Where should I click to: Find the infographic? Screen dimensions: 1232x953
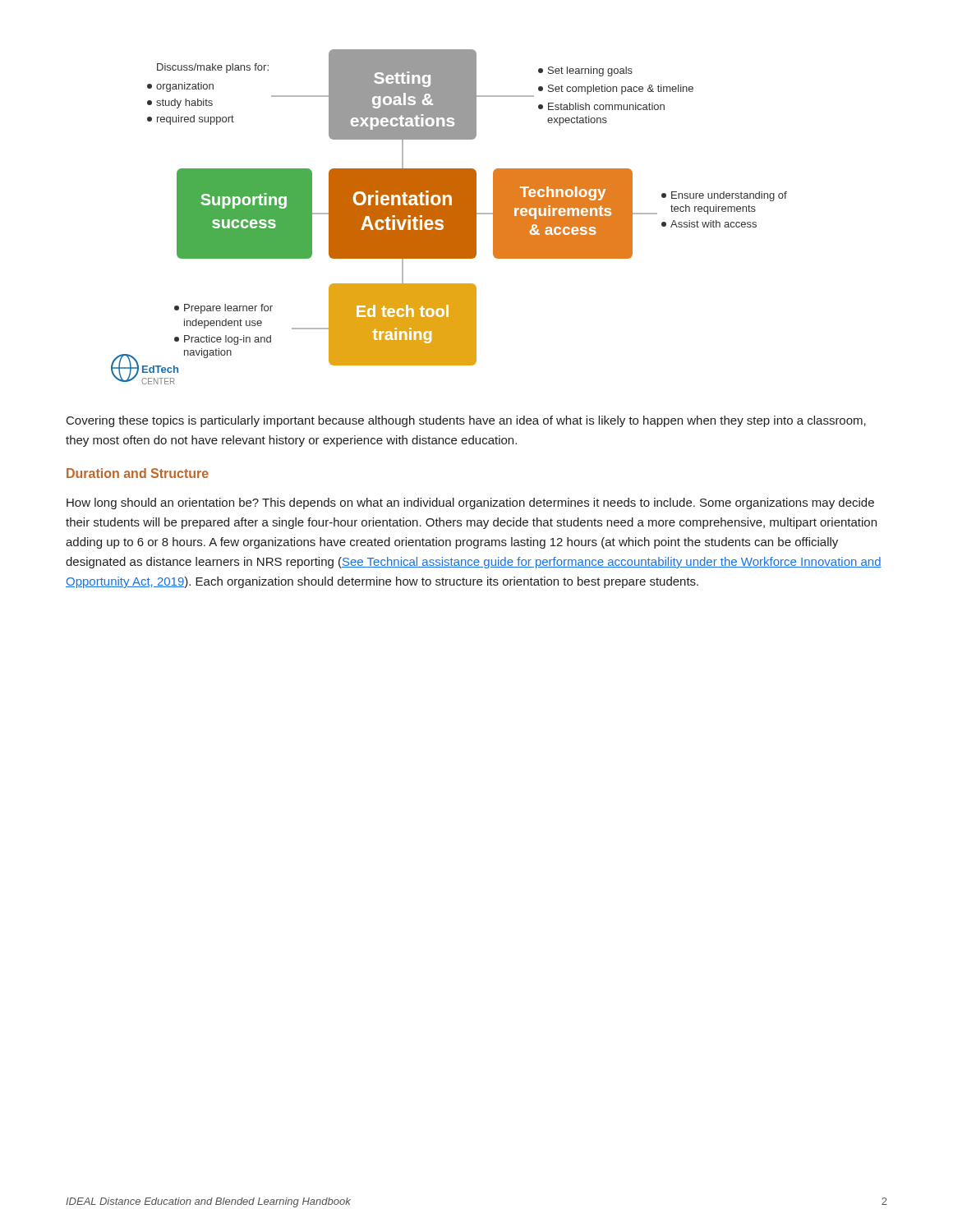click(x=476, y=205)
